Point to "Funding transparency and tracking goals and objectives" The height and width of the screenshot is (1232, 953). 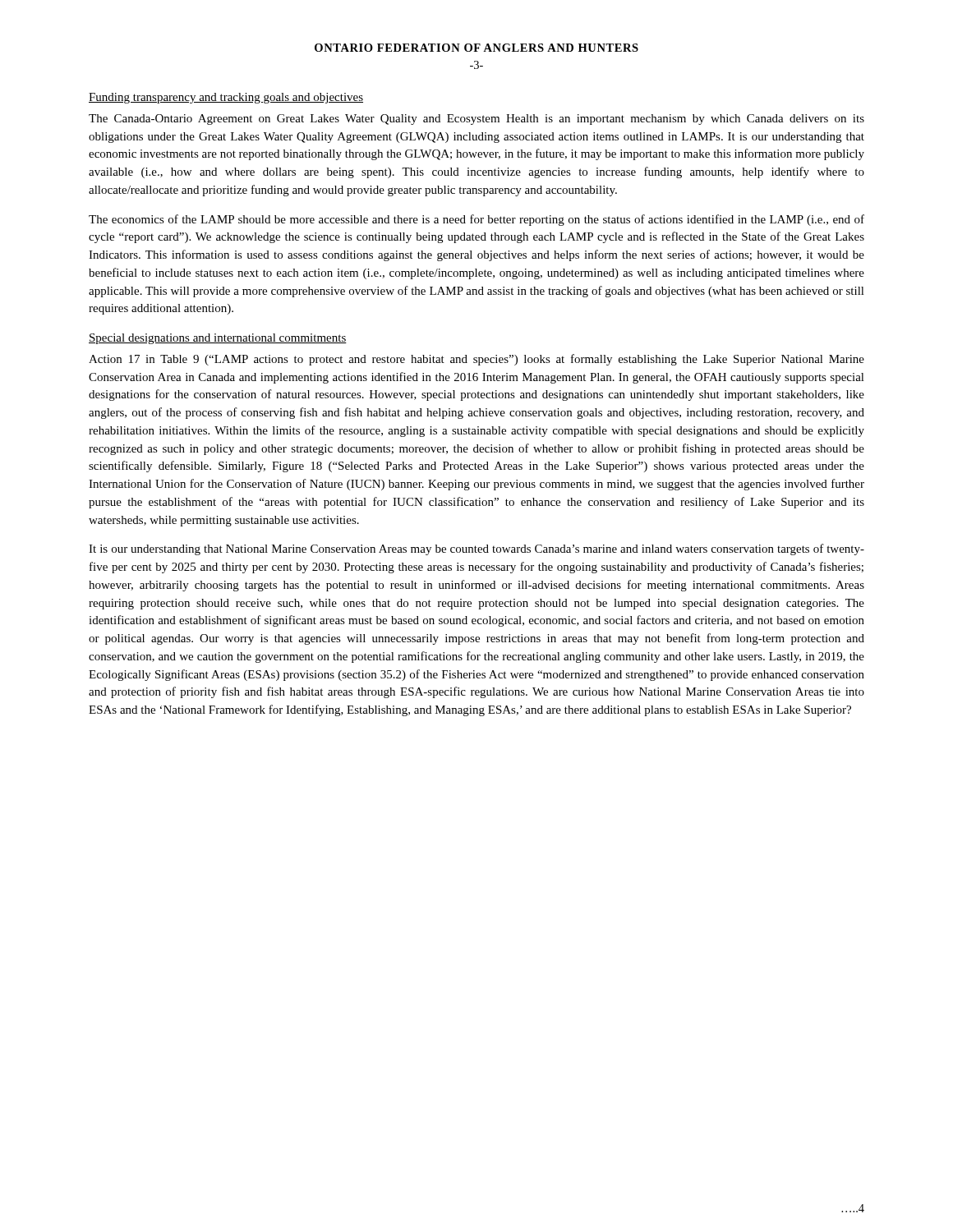pos(226,98)
